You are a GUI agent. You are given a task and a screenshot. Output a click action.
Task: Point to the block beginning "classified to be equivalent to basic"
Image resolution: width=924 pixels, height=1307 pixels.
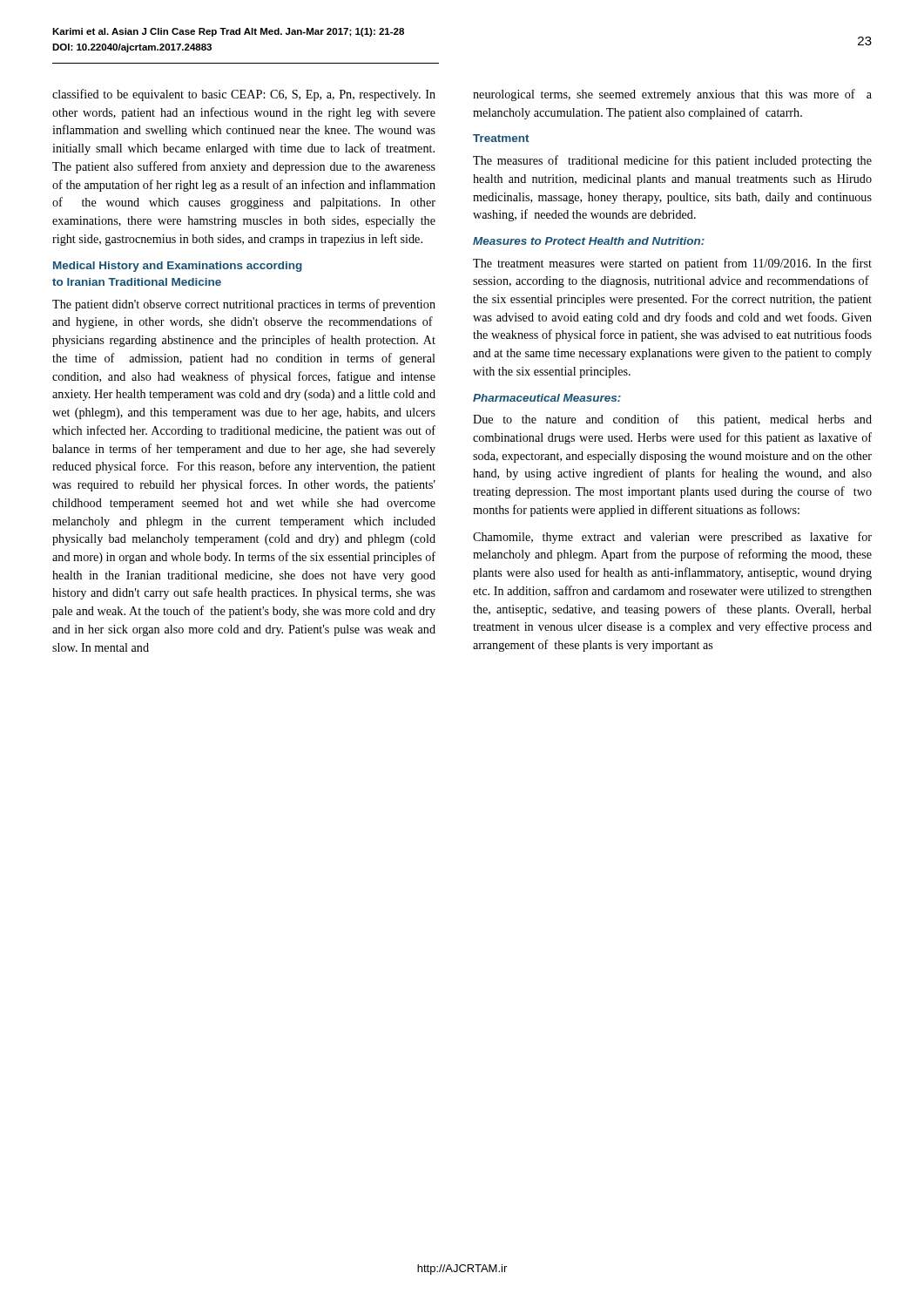[244, 166]
